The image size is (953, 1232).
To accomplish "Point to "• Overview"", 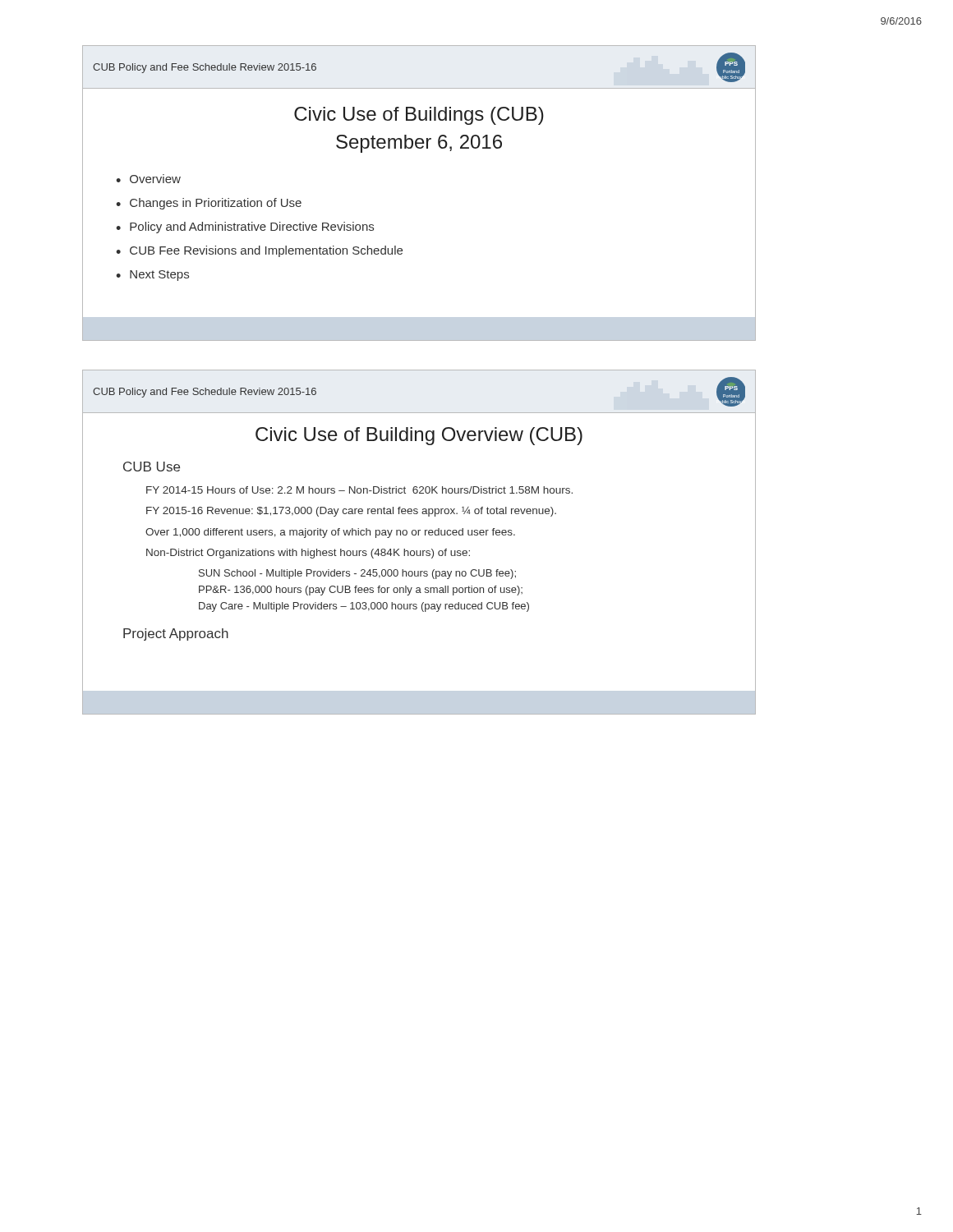I will click(148, 180).
